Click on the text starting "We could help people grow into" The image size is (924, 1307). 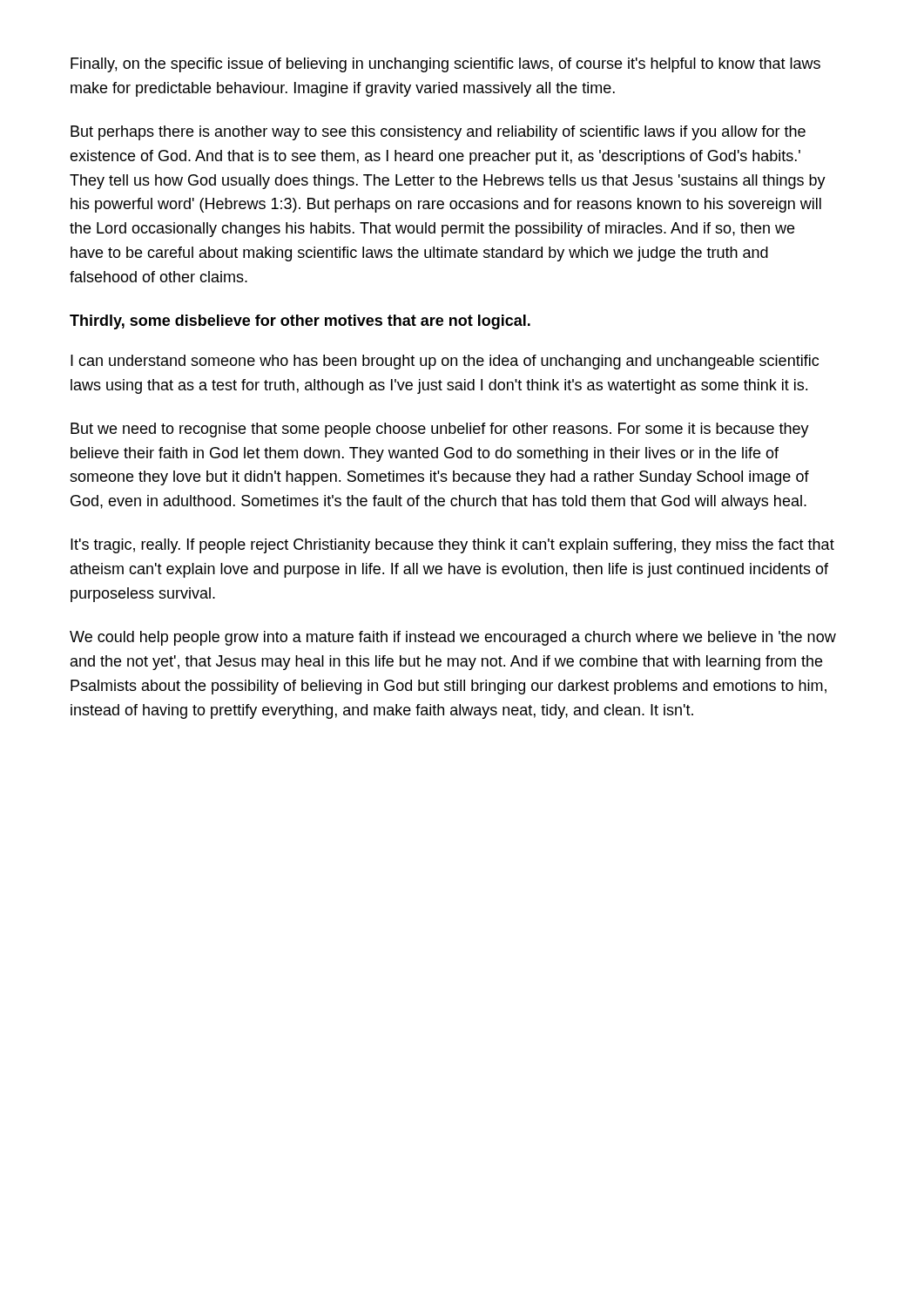pos(453,673)
